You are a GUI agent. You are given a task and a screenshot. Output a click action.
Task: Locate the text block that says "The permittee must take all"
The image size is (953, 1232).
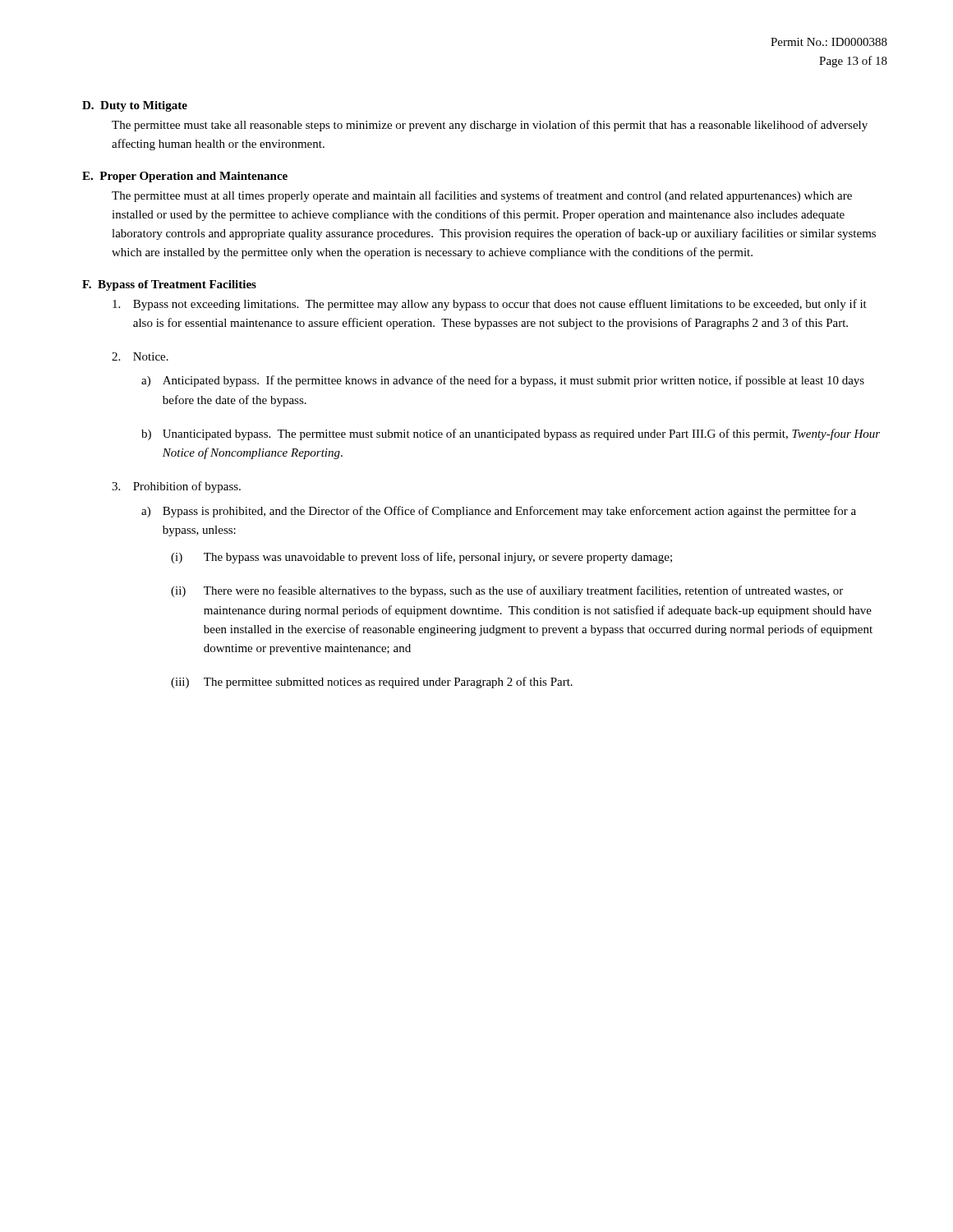(490, 134)
